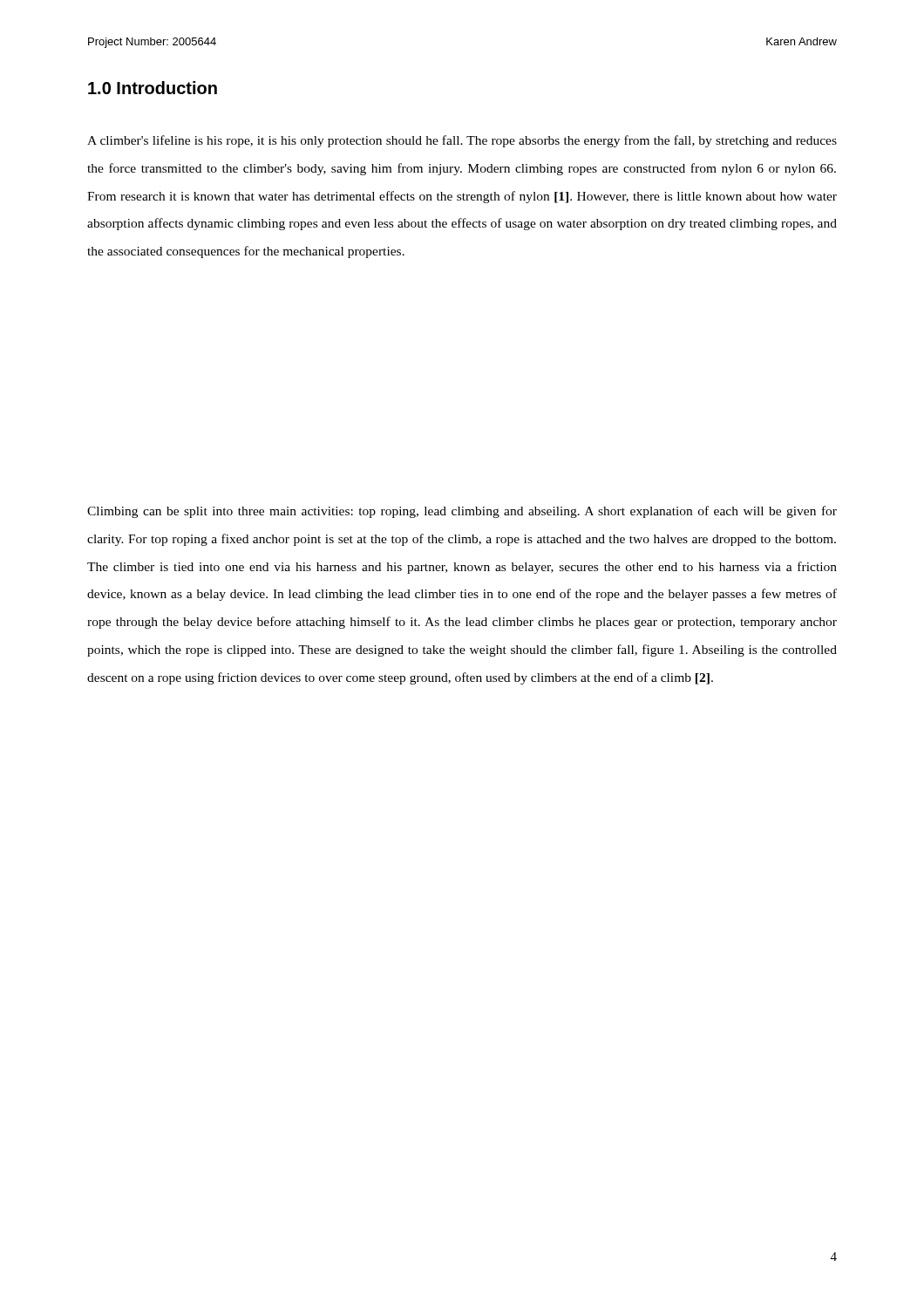
Task: Navigate to the text starting "A climber's lifeline is"
Action: (x=462, y=195)
